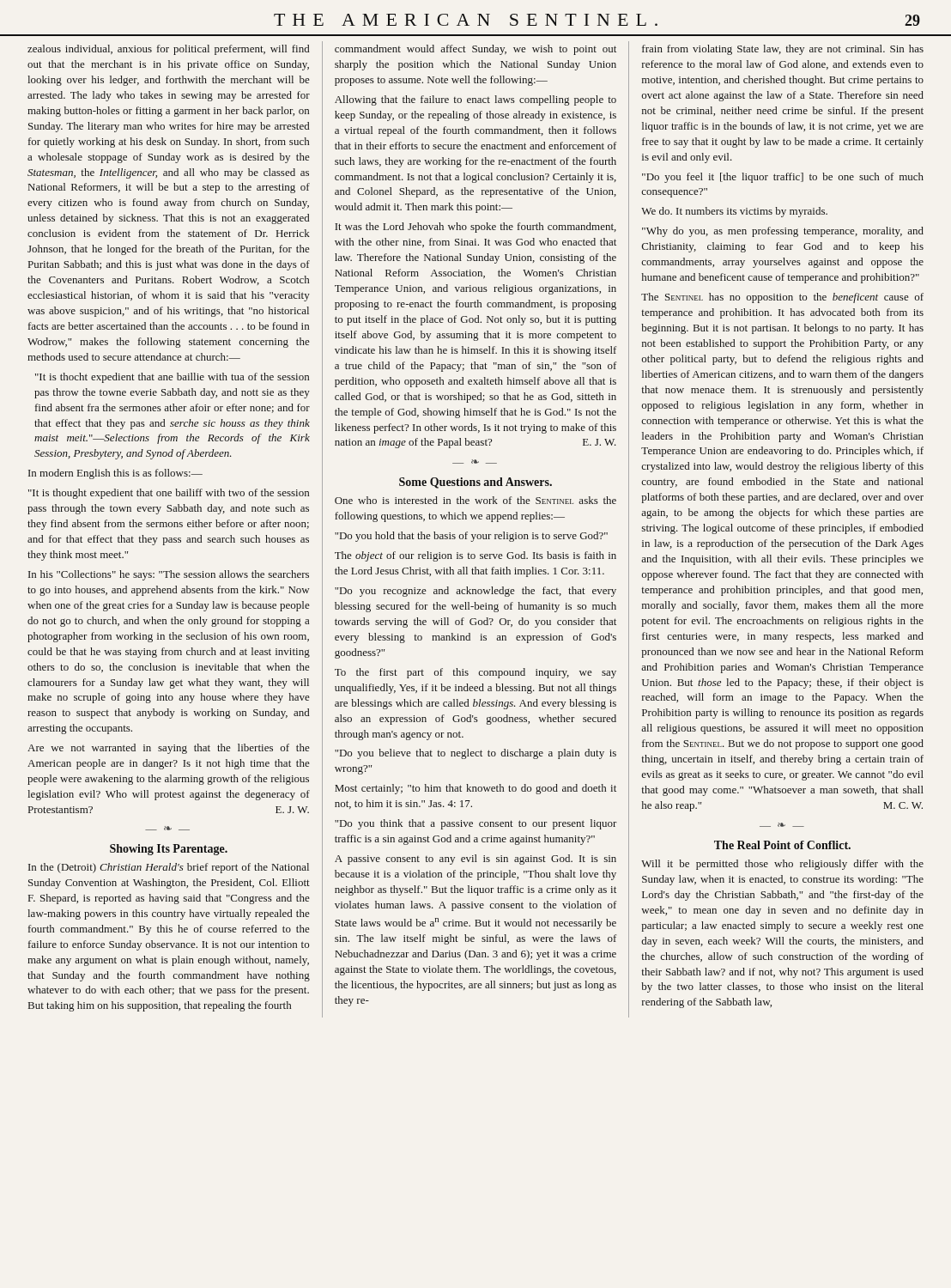Click on the text block starting ""Do you feel it"
This screenshot has width=951, height=1288.
(782, 184)
